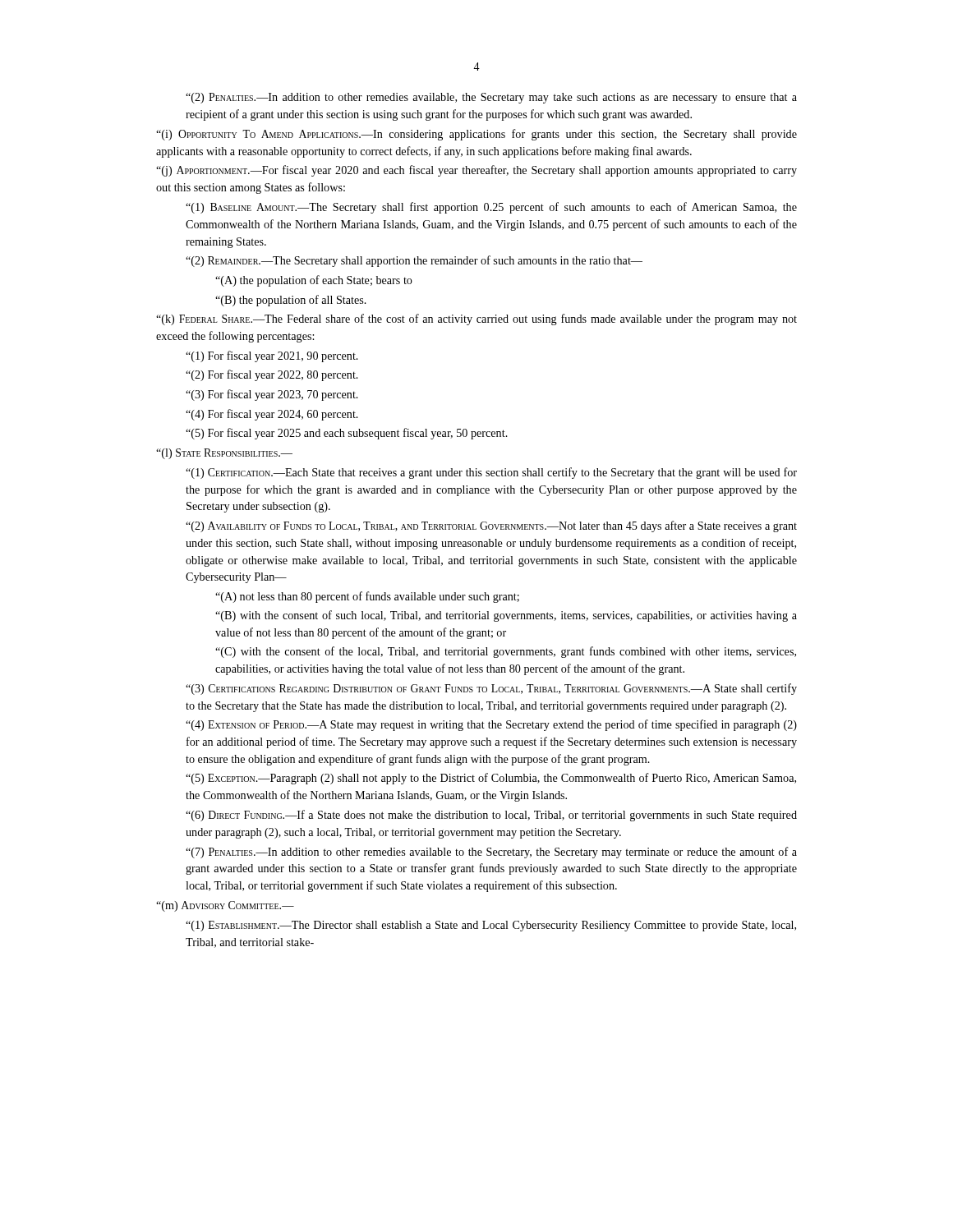
Task: Select the text block that reads "“(1) Establishment.—The Director shall"
Action: point(491,933)
